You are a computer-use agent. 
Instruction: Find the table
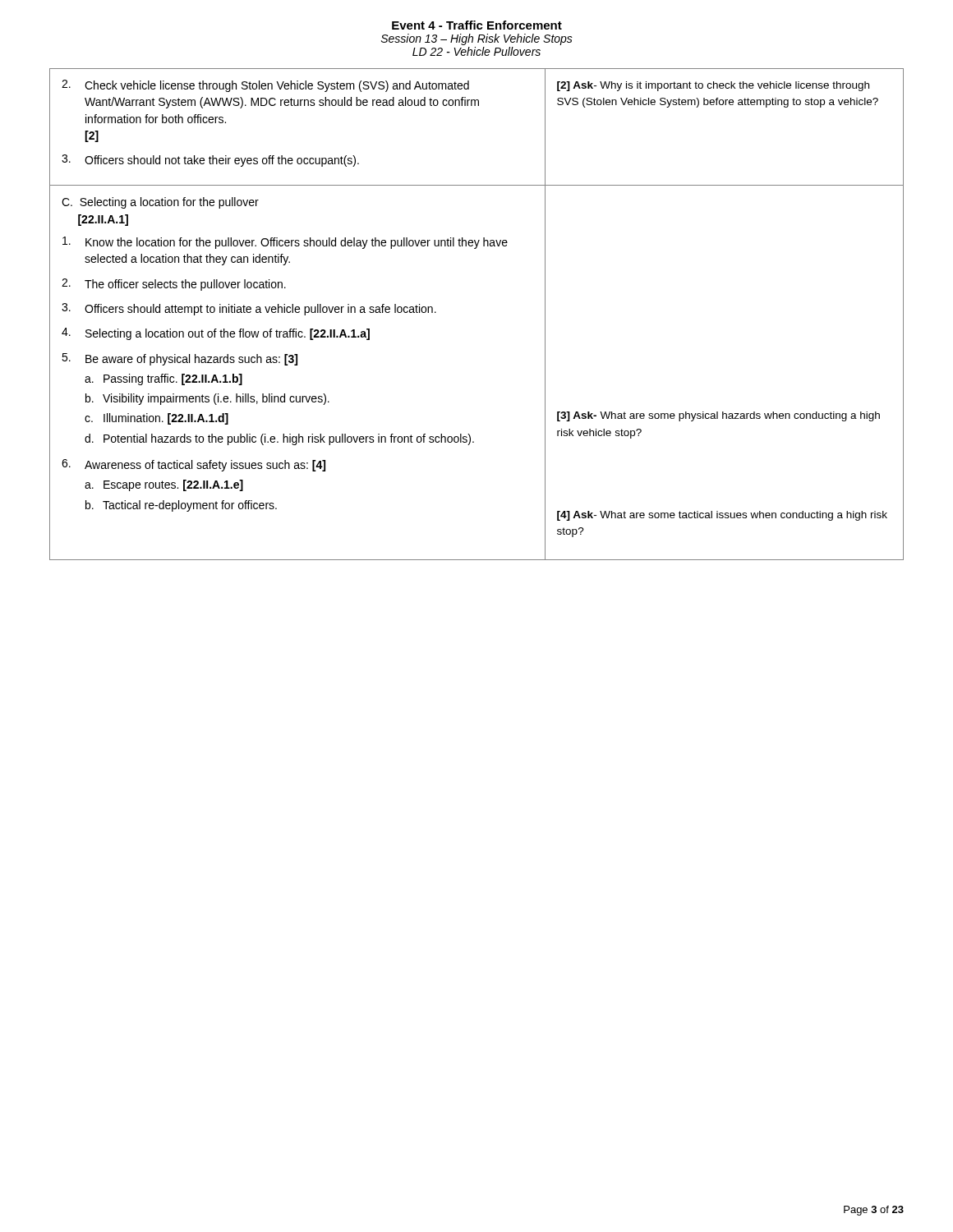[476, 314]
